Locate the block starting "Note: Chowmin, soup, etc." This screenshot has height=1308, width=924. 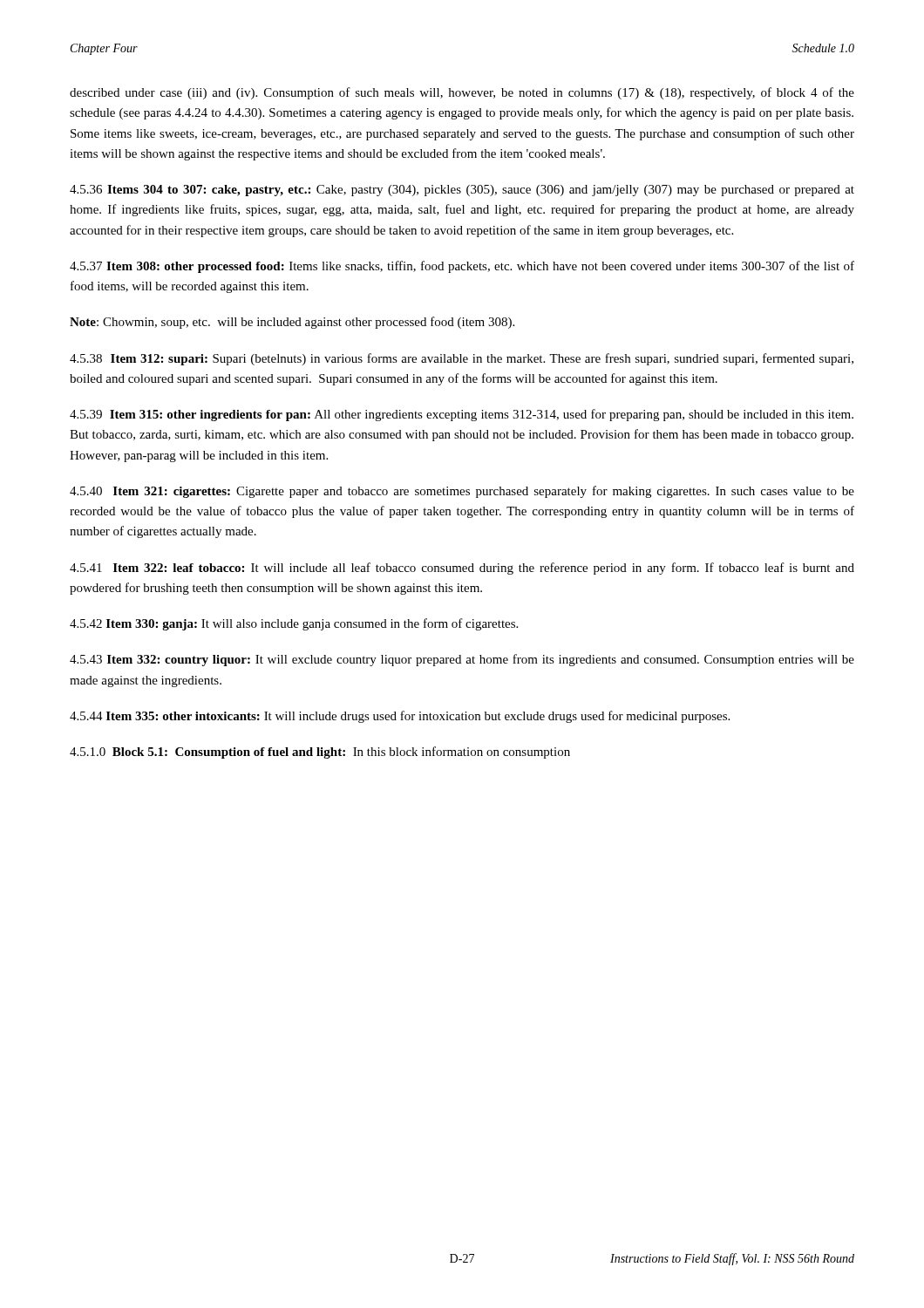pyautogui.click(x=293, y=322)
